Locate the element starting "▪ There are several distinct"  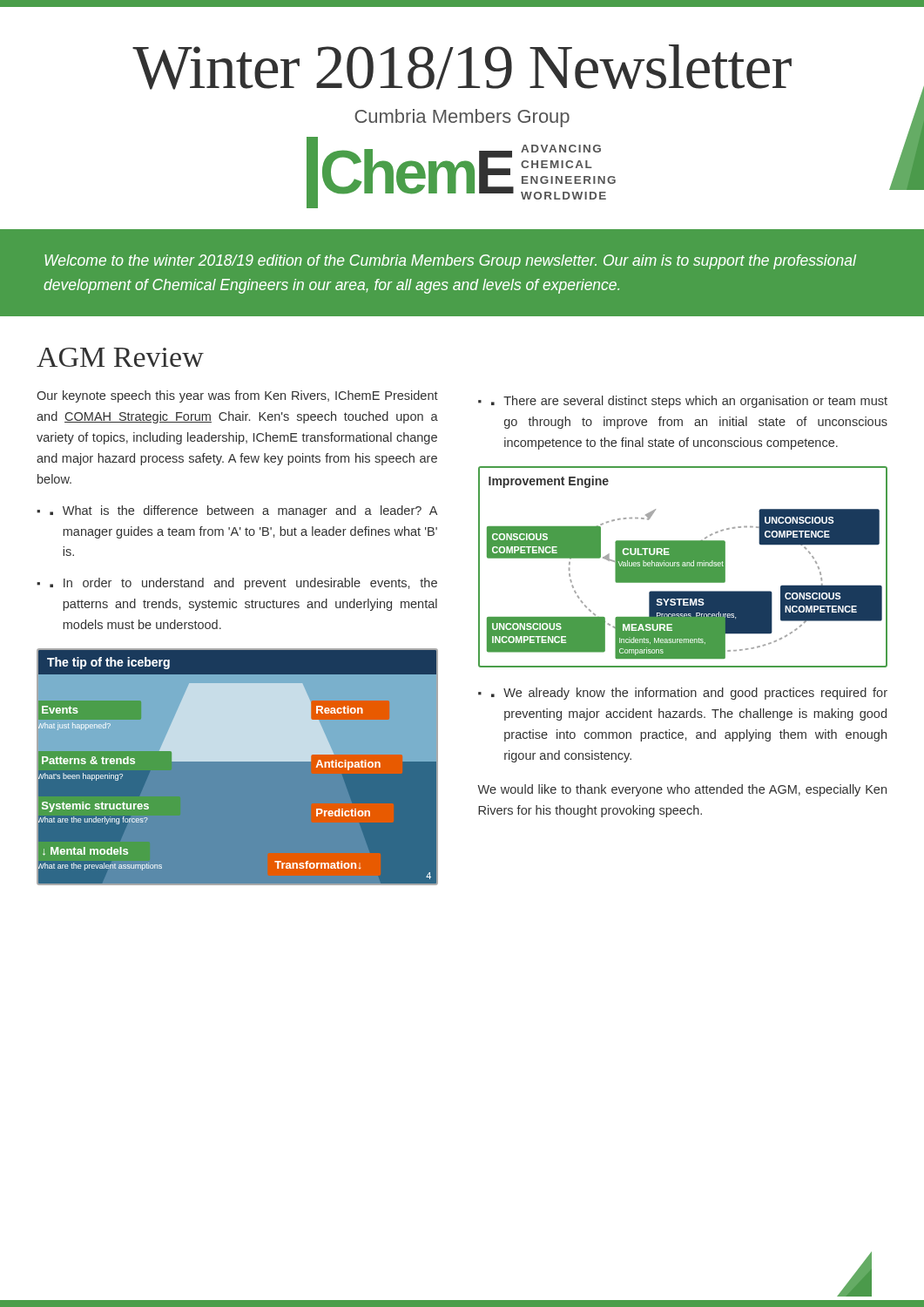pyautogui.click(x=689, y=422)
